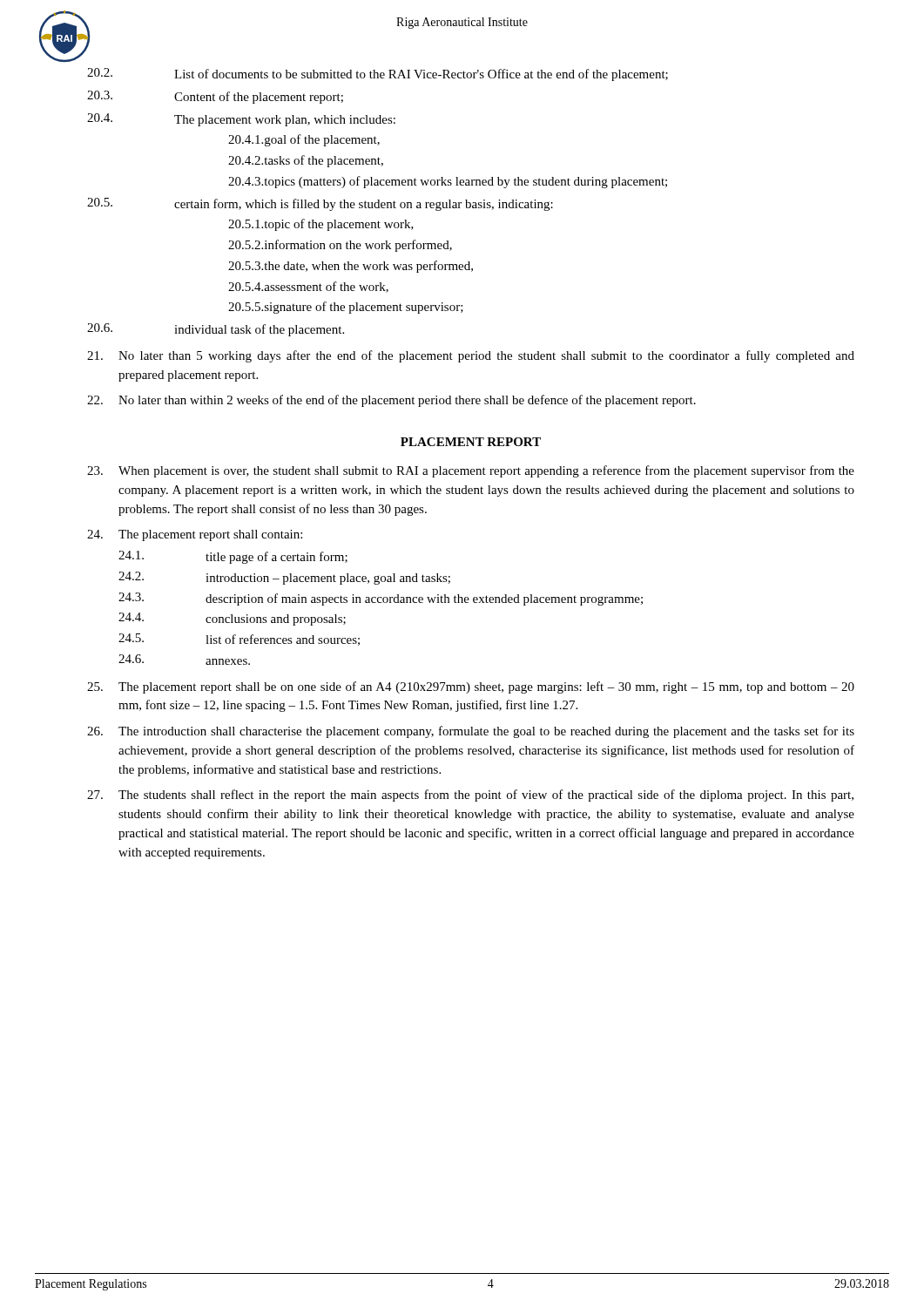Click the passage that begins "24.1. title page of"

click(x=233, y=557)
